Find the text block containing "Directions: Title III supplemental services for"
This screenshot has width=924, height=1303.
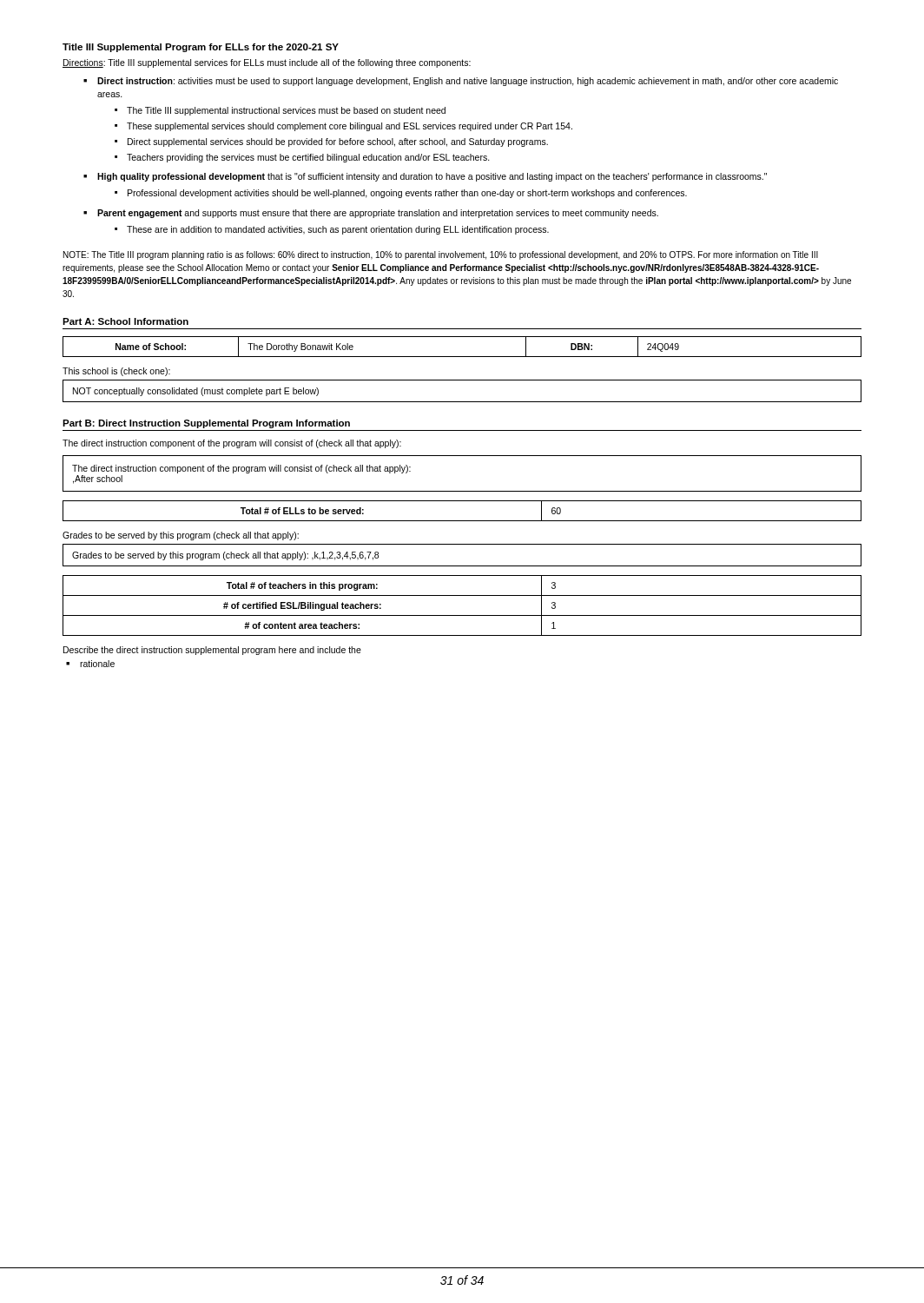[267, 63]
